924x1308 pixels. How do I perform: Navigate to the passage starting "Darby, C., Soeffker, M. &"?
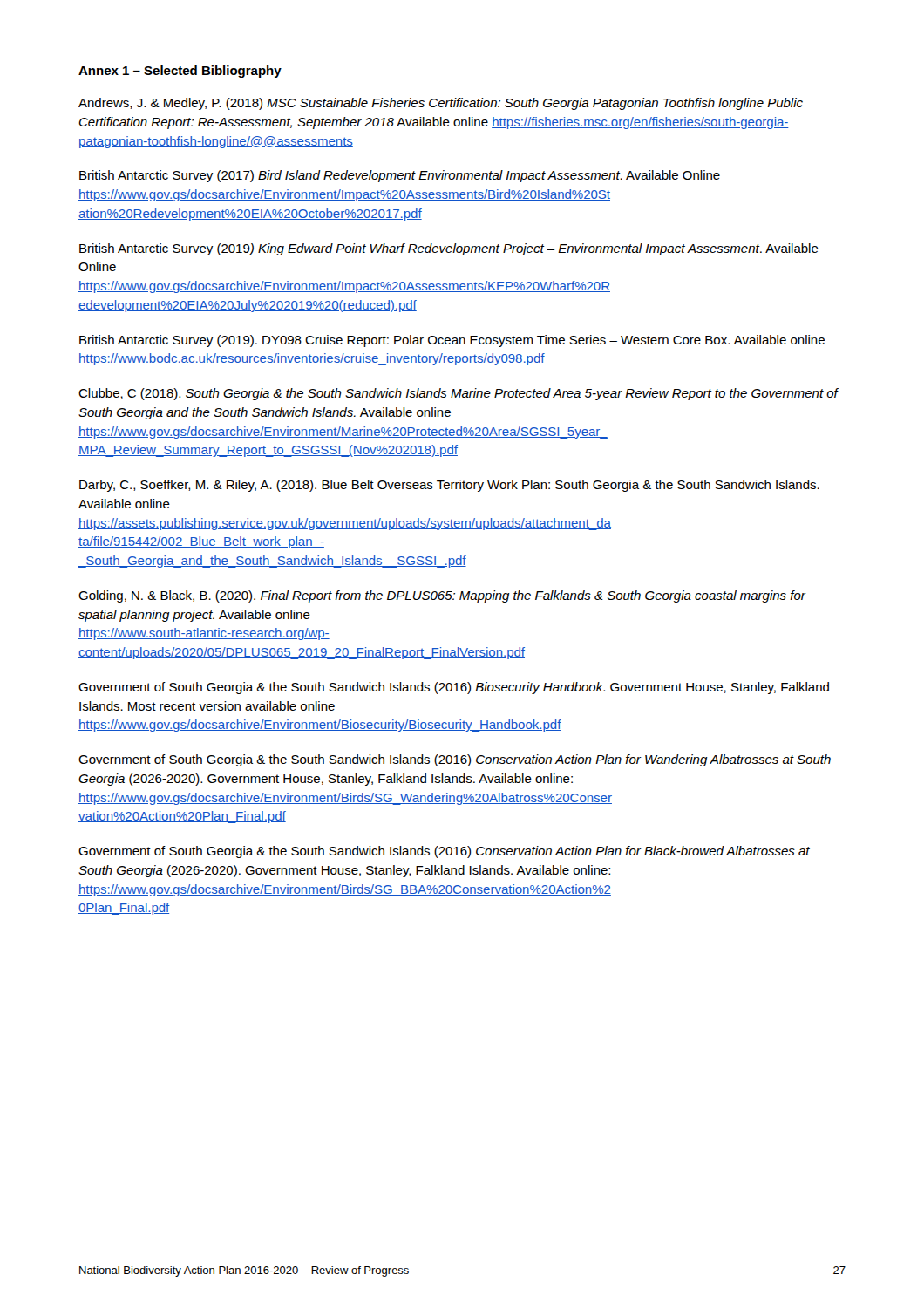[449, 522]
